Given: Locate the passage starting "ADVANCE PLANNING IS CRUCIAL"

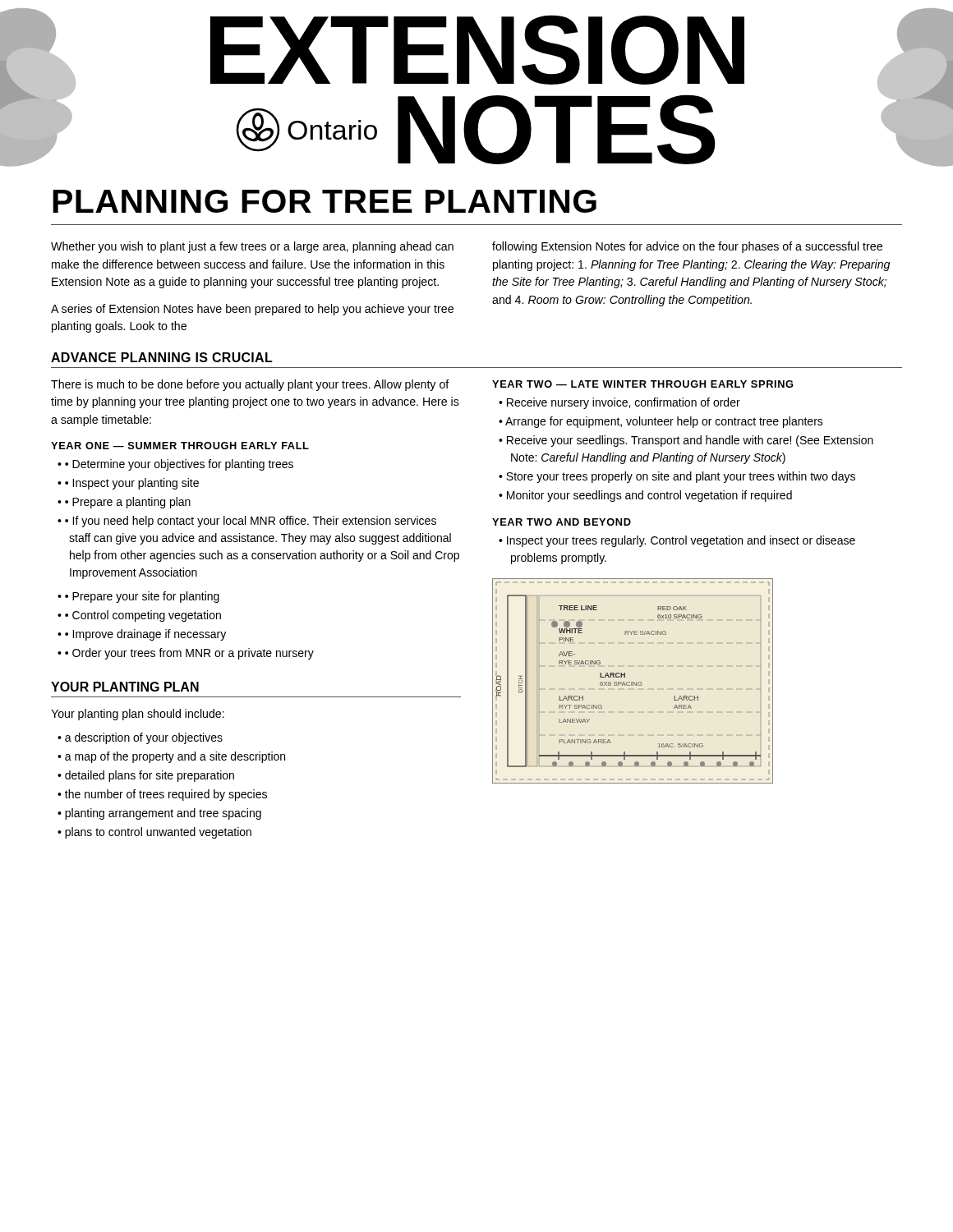Looking at the screenshot, I should click(162, 358).
